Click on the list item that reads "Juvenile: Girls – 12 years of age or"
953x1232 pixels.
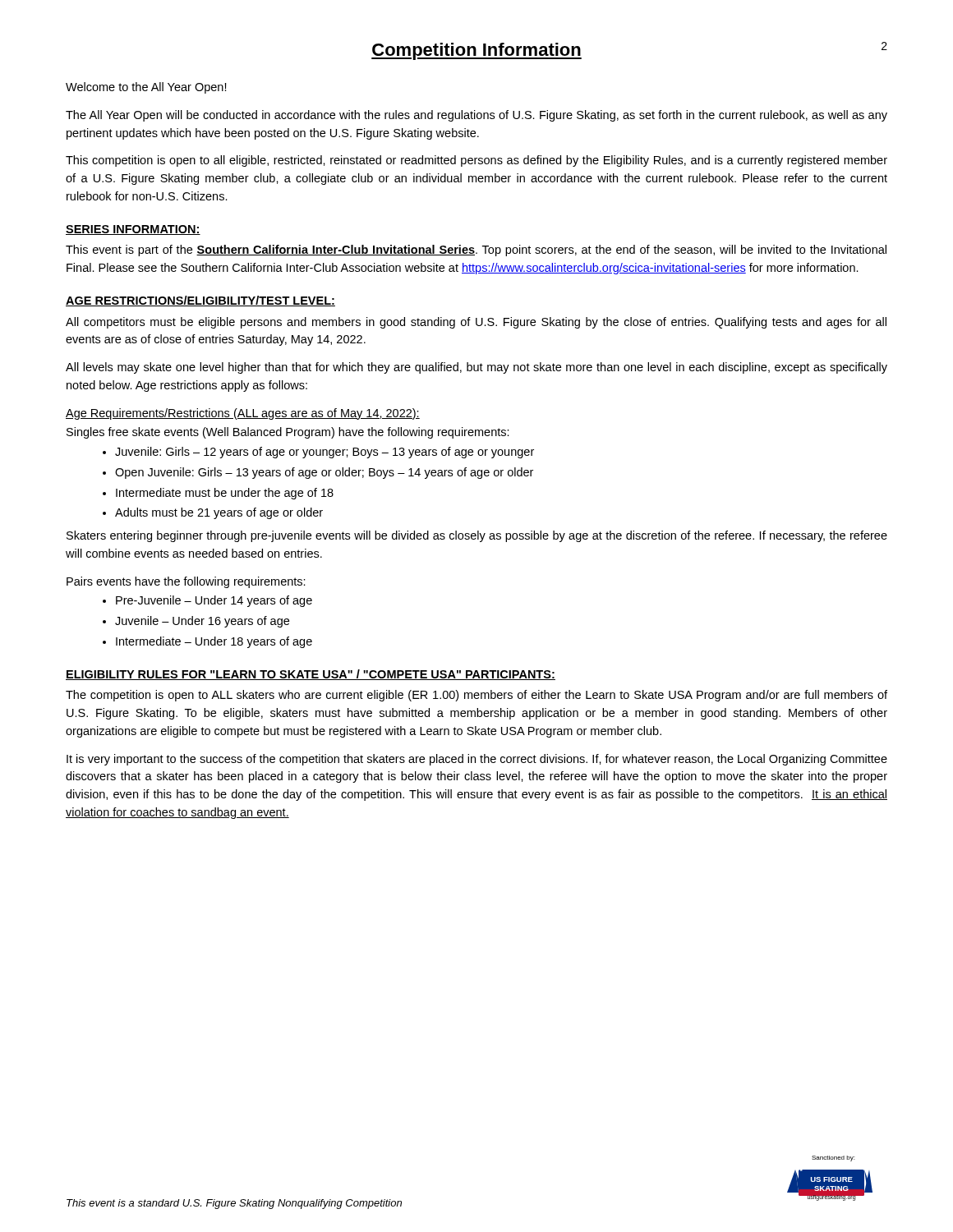click(x=476, y=452)
